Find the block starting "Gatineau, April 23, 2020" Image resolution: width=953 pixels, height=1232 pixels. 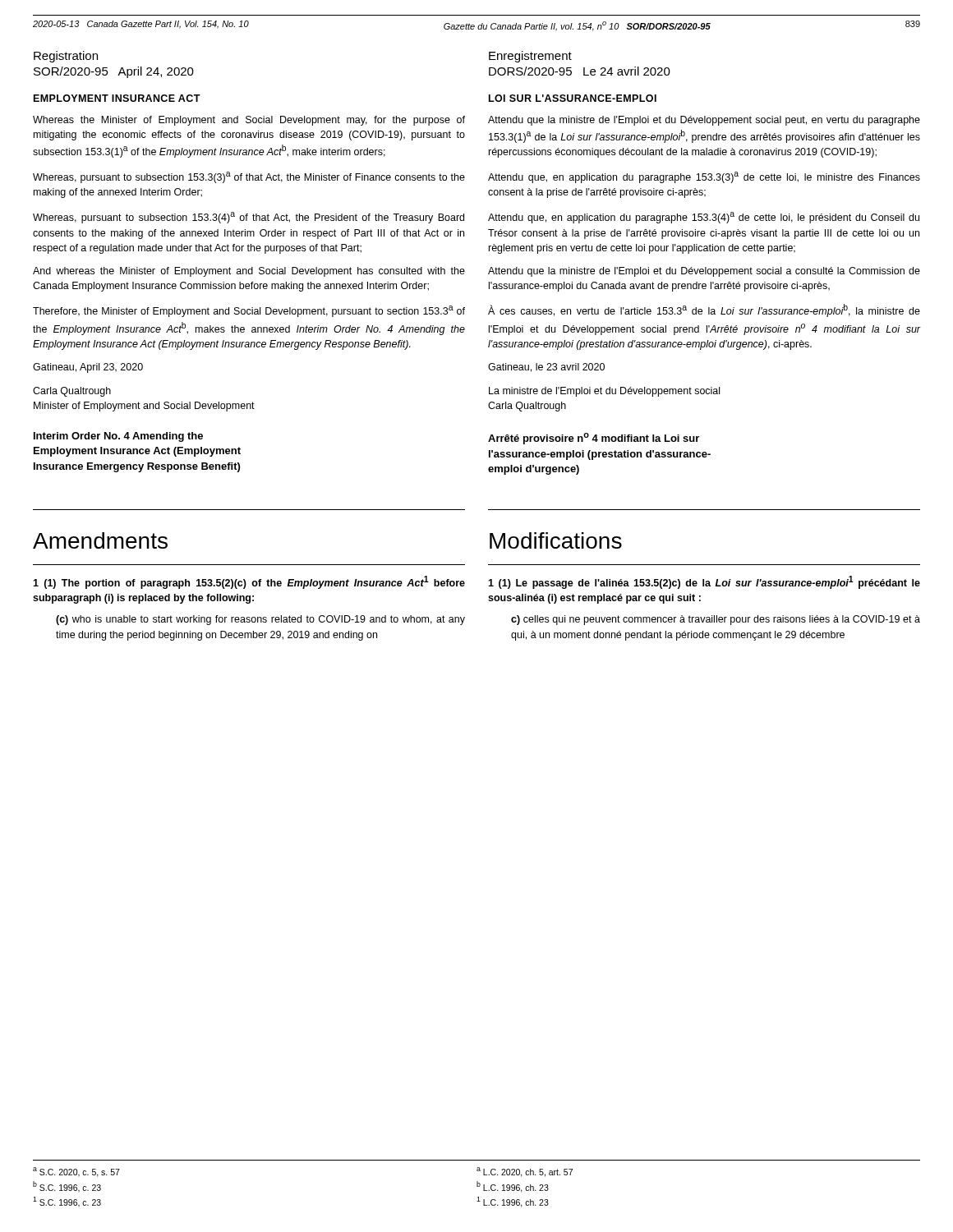[x=88, y=367]
